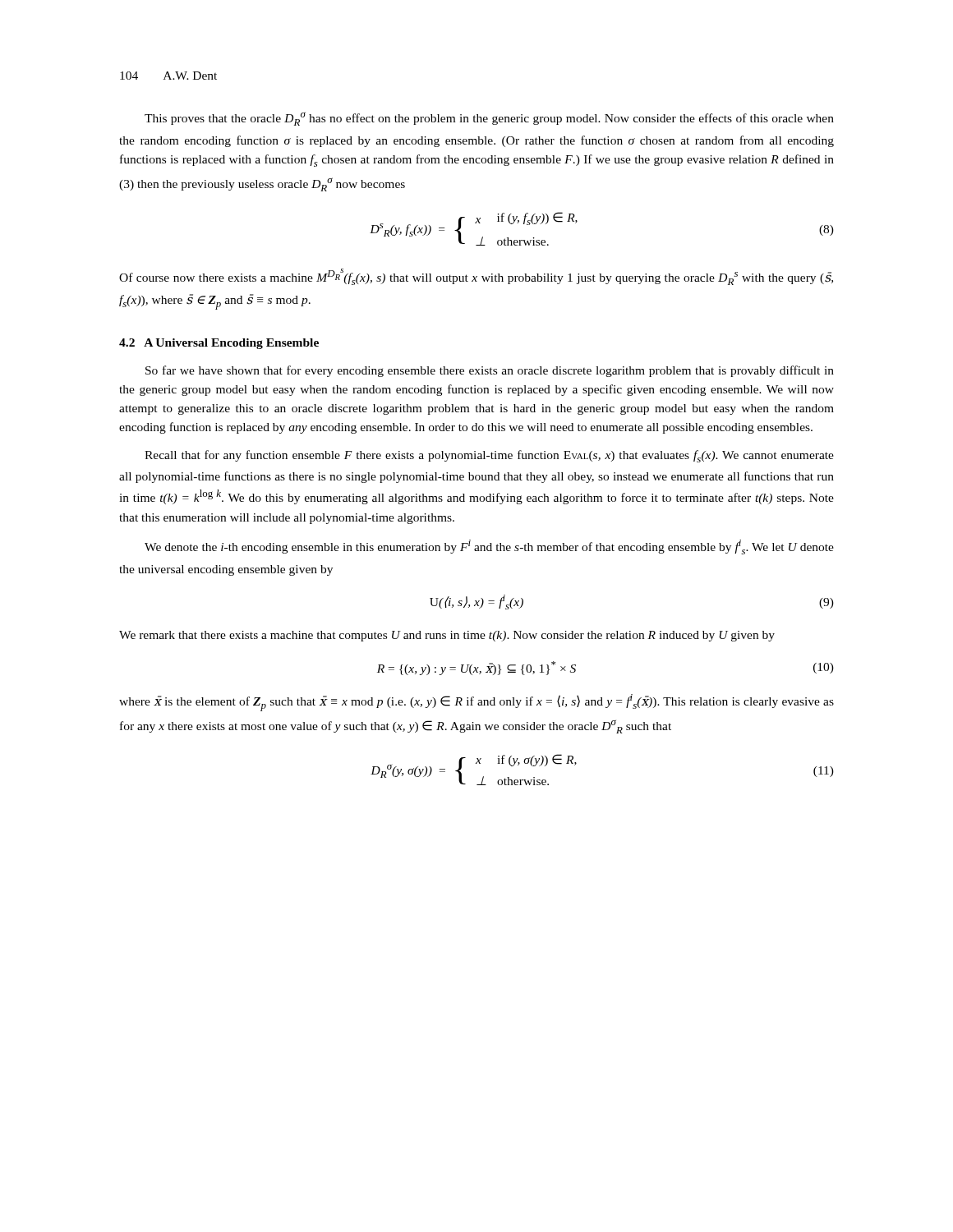This screenshot has width=953, height=1232.
Task: Navigate to the element starting "DRσ(y, σ(y)) = { x if (y,"
Action: (x=476, y=770)
